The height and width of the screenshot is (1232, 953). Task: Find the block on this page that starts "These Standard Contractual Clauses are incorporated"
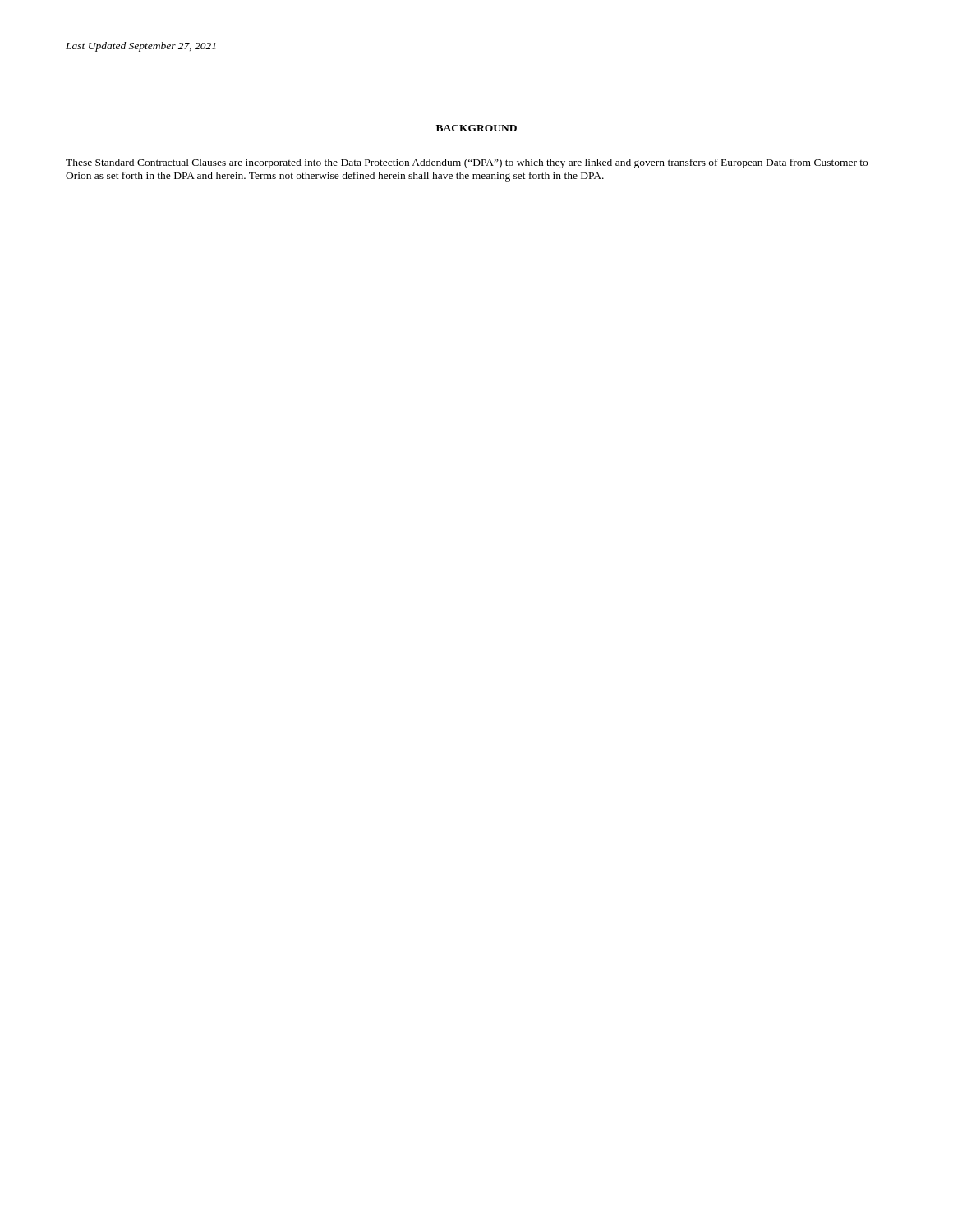coord(467,169)
